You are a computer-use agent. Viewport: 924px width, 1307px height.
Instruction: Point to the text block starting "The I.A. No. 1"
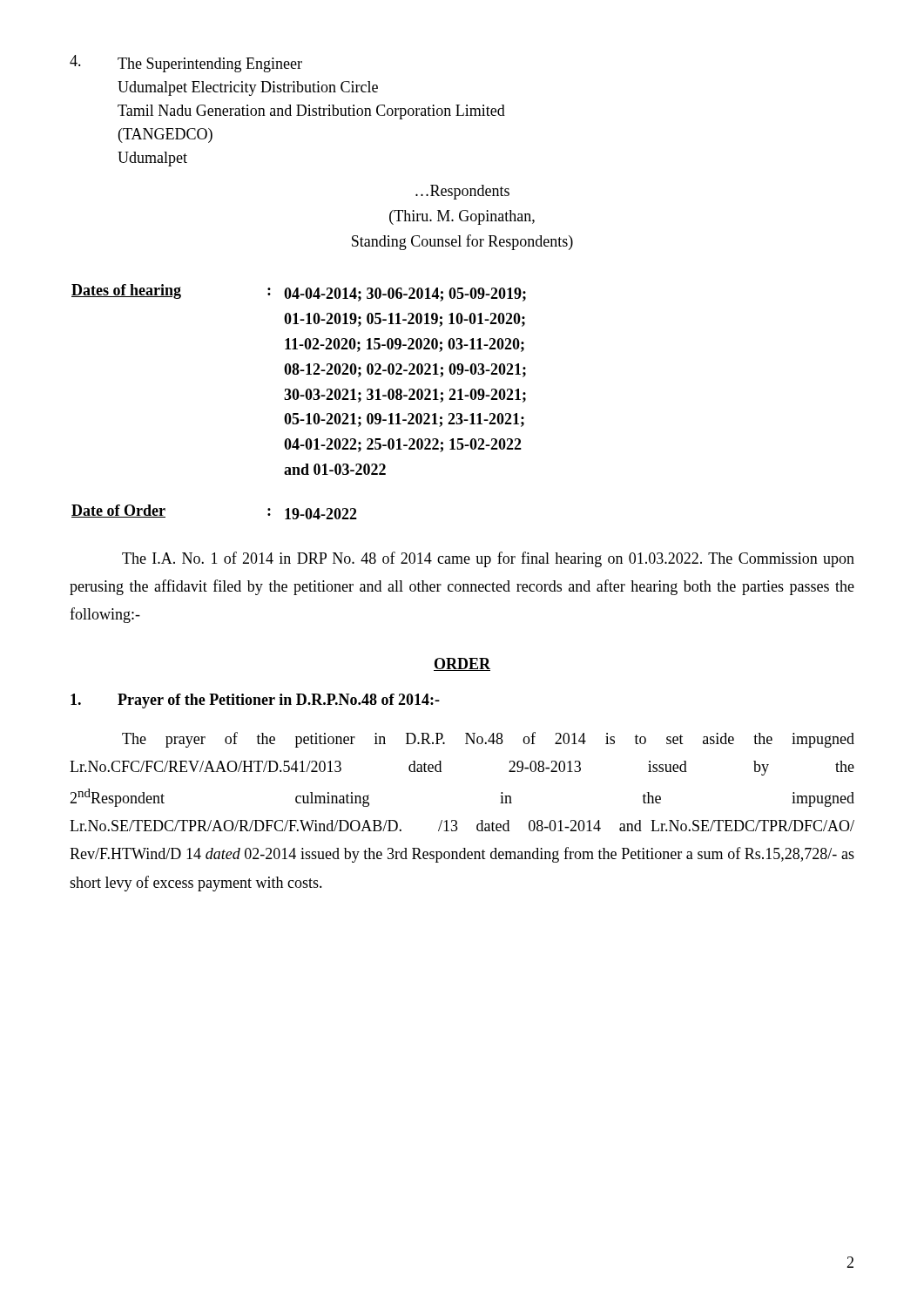[x=462, y=587]
